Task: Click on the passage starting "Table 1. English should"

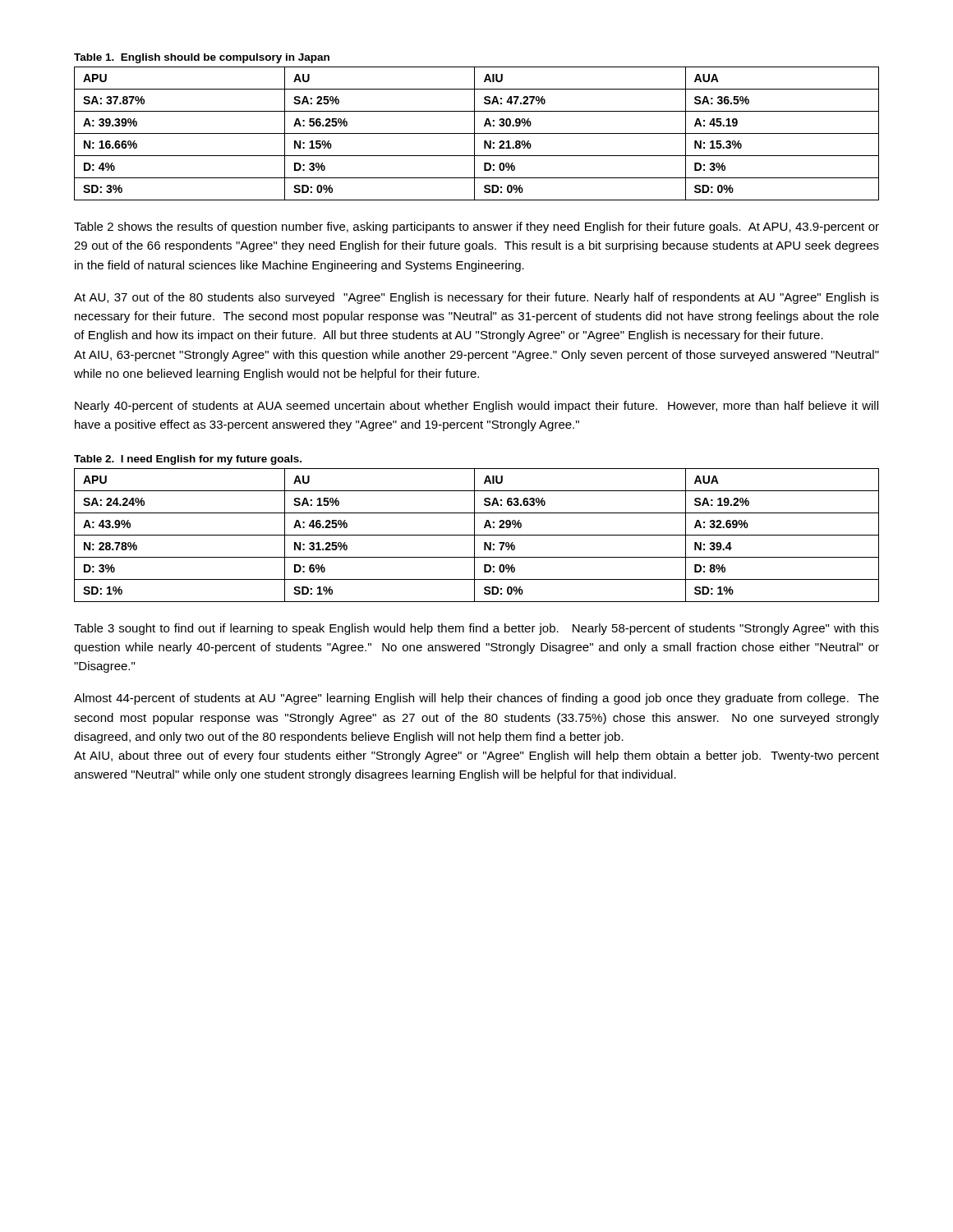Action: tap(202, 57)
